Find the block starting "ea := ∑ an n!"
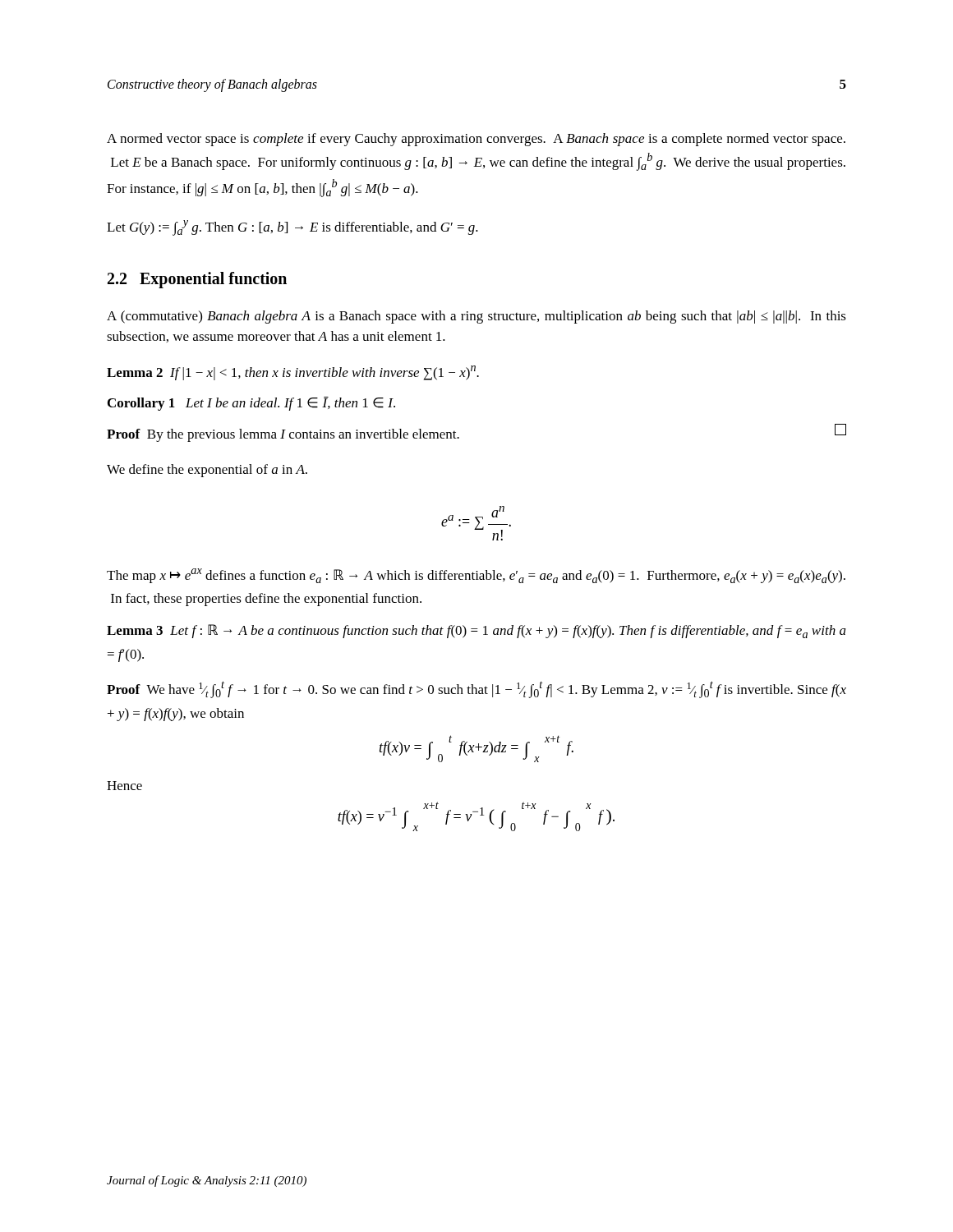953x1232 pixels. click(476, 522)
